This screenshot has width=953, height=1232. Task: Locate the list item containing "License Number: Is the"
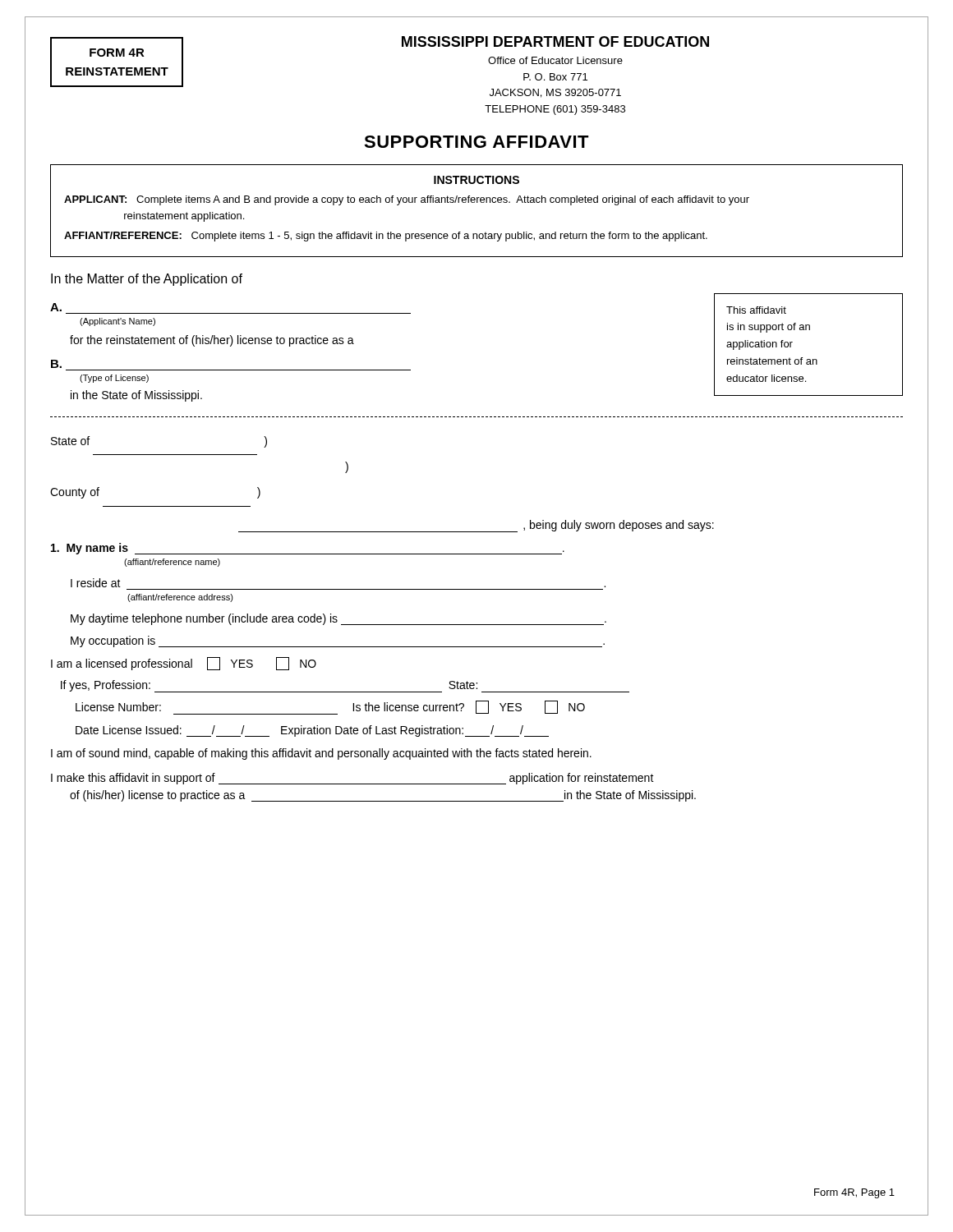[330, 707]
